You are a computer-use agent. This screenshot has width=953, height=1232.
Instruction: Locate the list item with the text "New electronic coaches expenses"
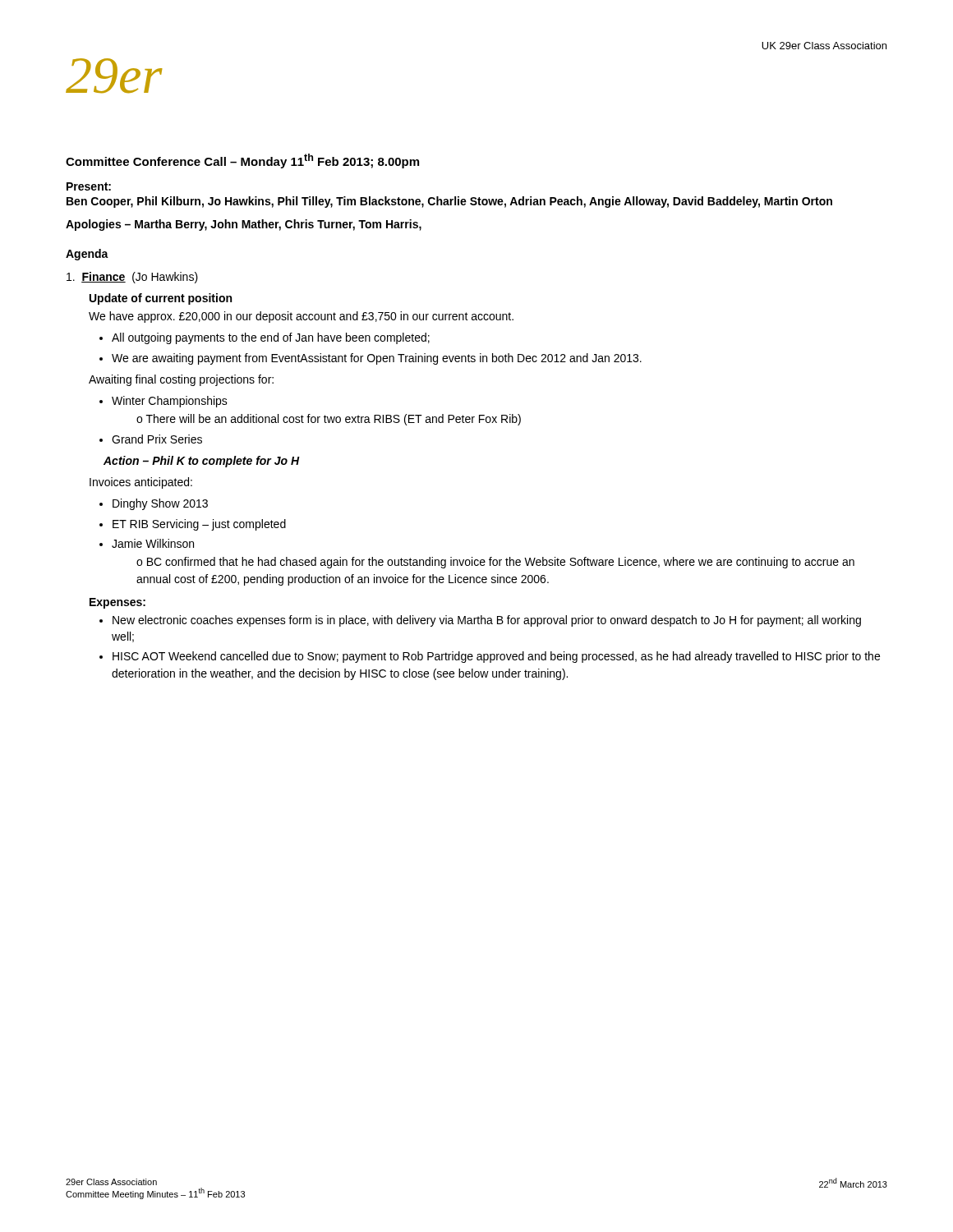[488, 647]
